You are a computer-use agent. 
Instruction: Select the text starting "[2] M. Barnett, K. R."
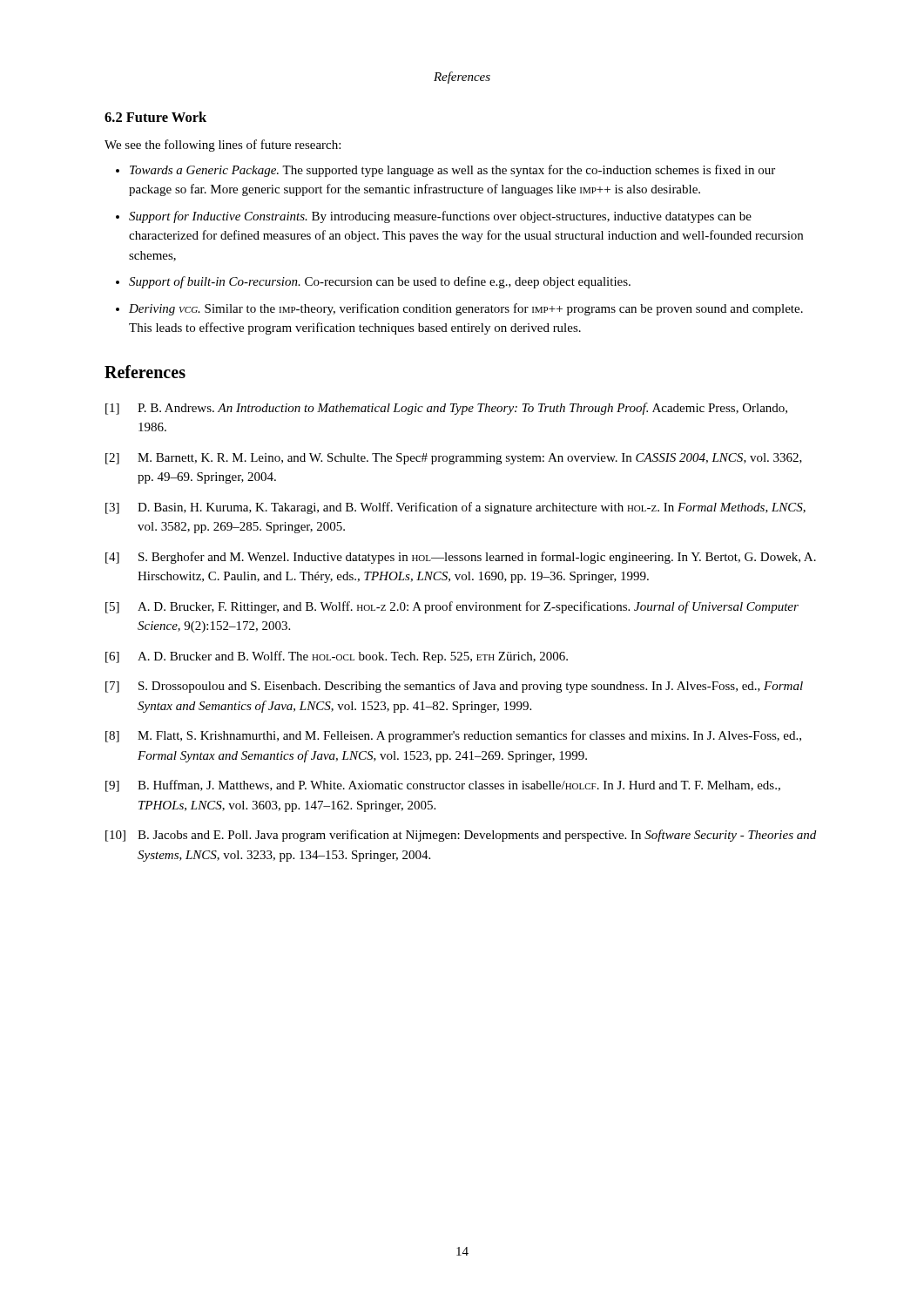462,467
